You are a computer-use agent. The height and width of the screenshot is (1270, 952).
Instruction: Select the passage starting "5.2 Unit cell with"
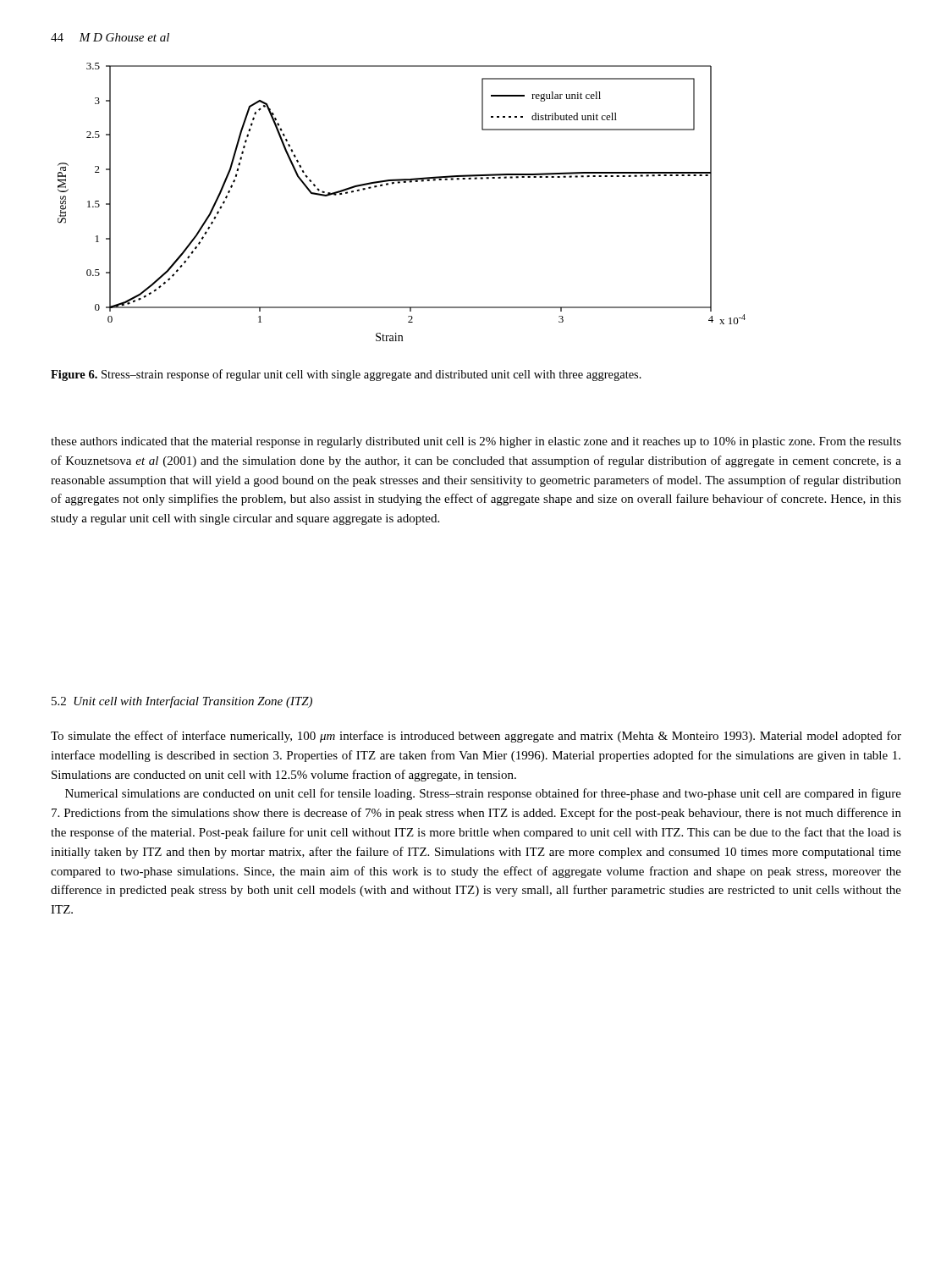[182, 701]
